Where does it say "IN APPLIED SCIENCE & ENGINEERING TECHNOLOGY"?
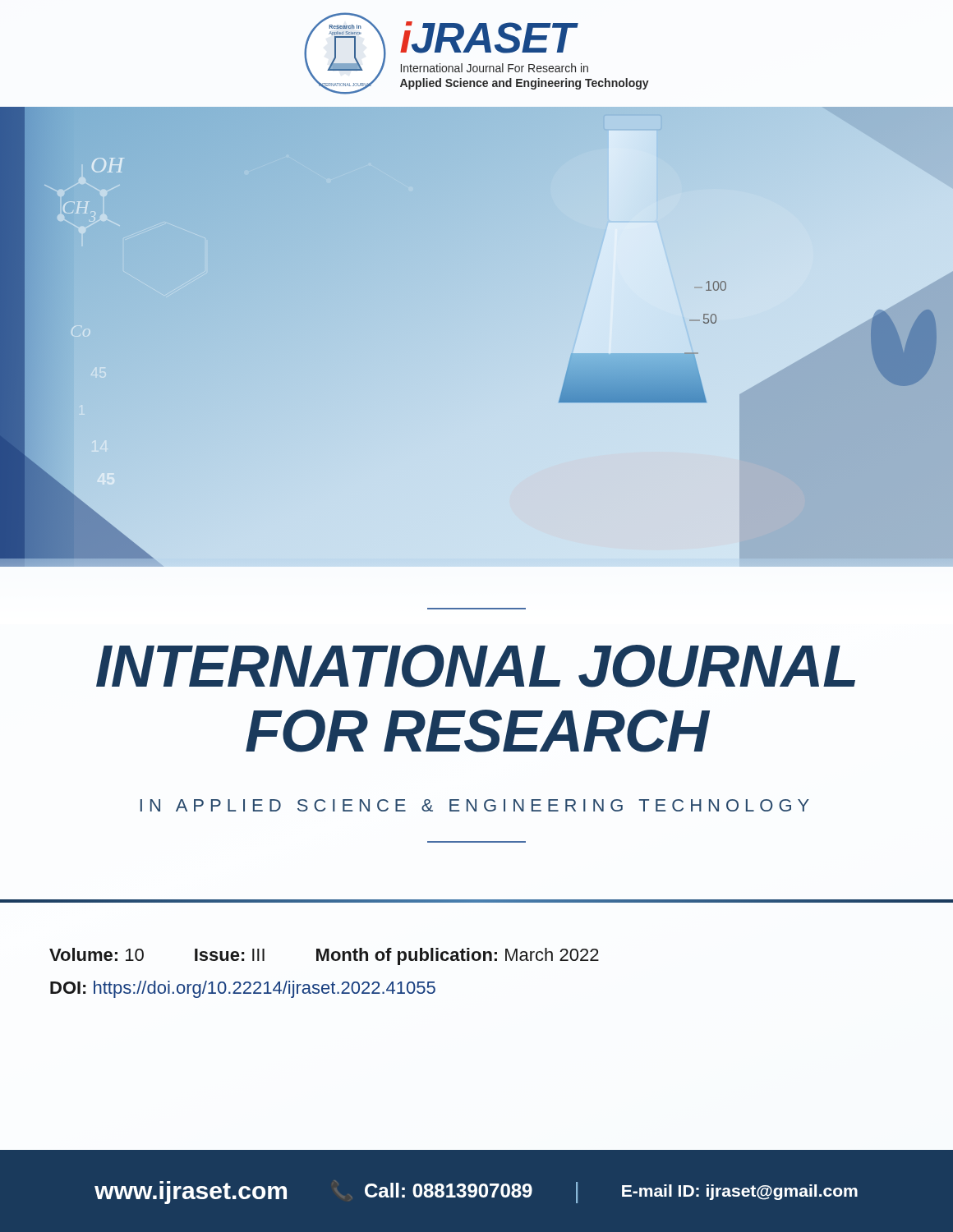 click(x=476, y=806)
